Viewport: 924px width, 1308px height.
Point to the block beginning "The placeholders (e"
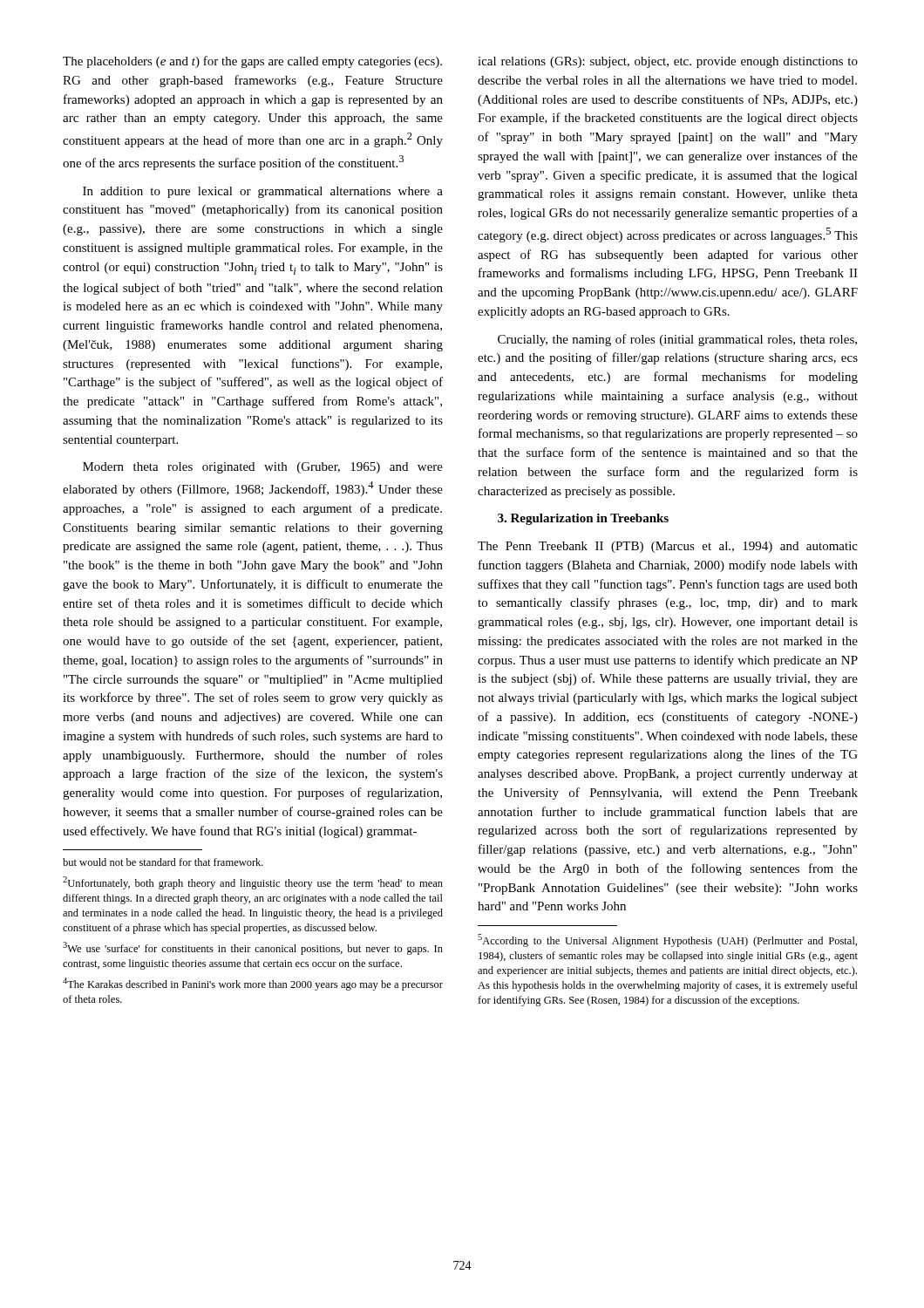pos(253,113)
